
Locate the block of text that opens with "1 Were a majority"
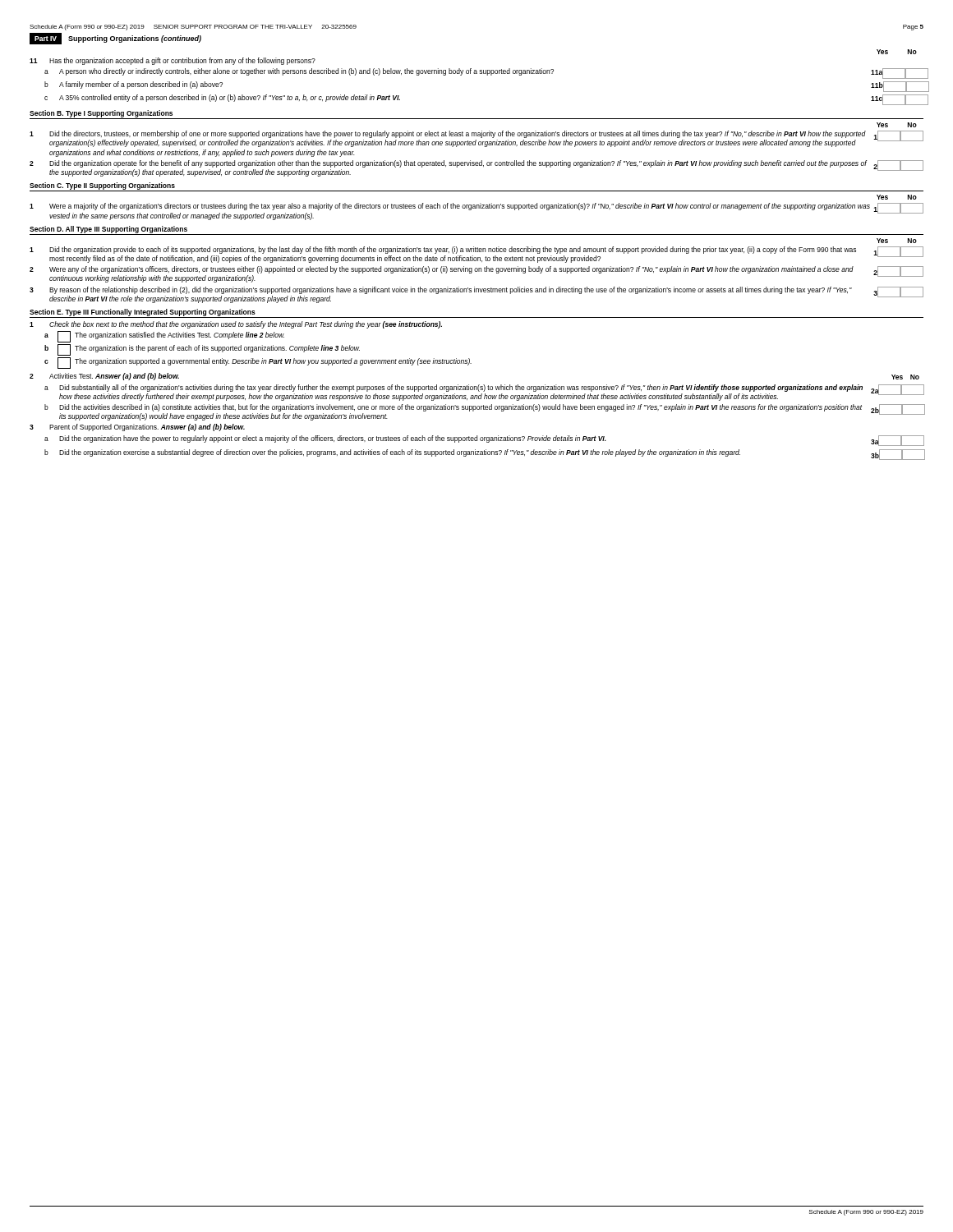pyautogui.click(x=476, y=212)
